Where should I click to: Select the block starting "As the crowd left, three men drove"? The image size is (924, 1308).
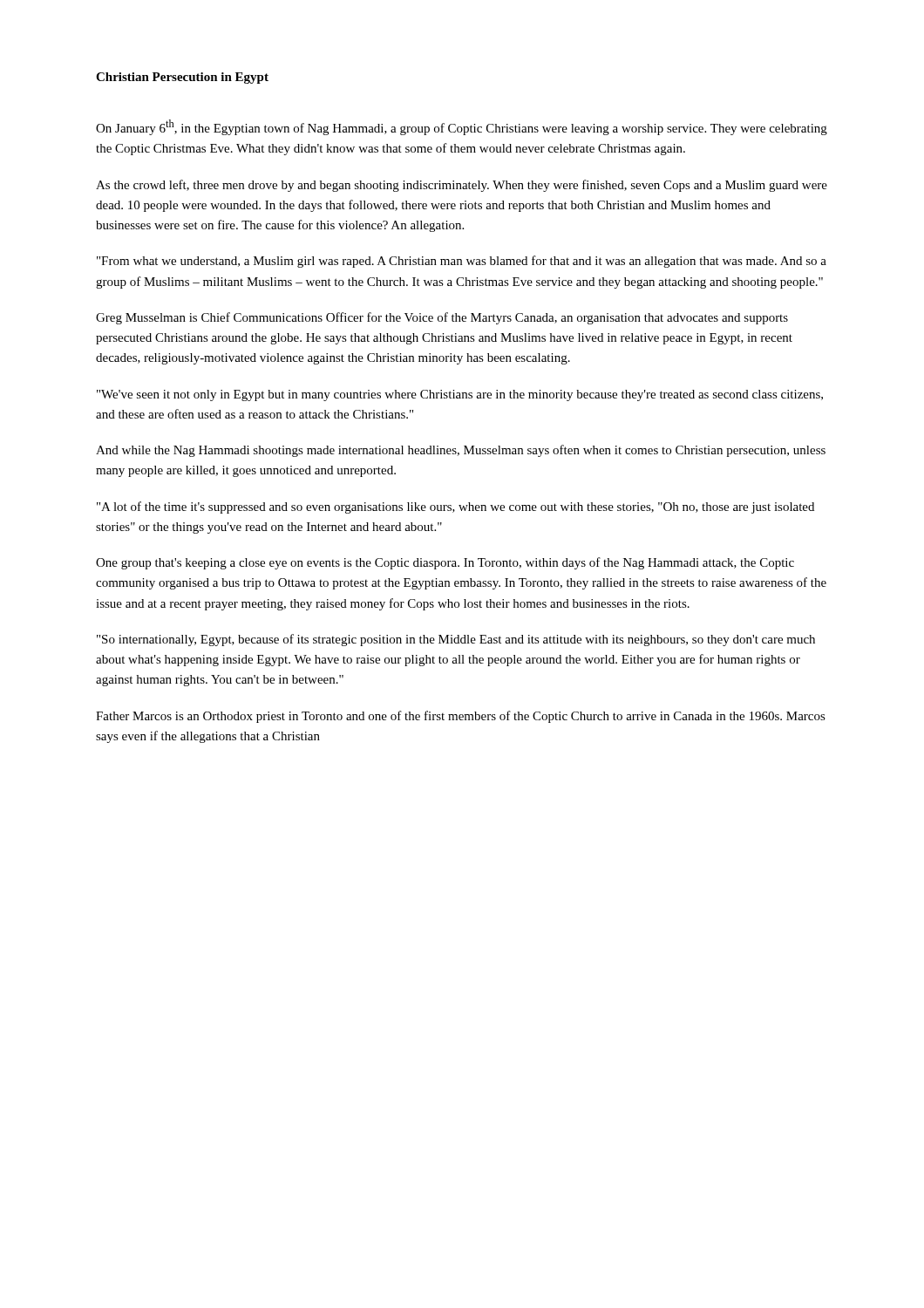[462, 205]
